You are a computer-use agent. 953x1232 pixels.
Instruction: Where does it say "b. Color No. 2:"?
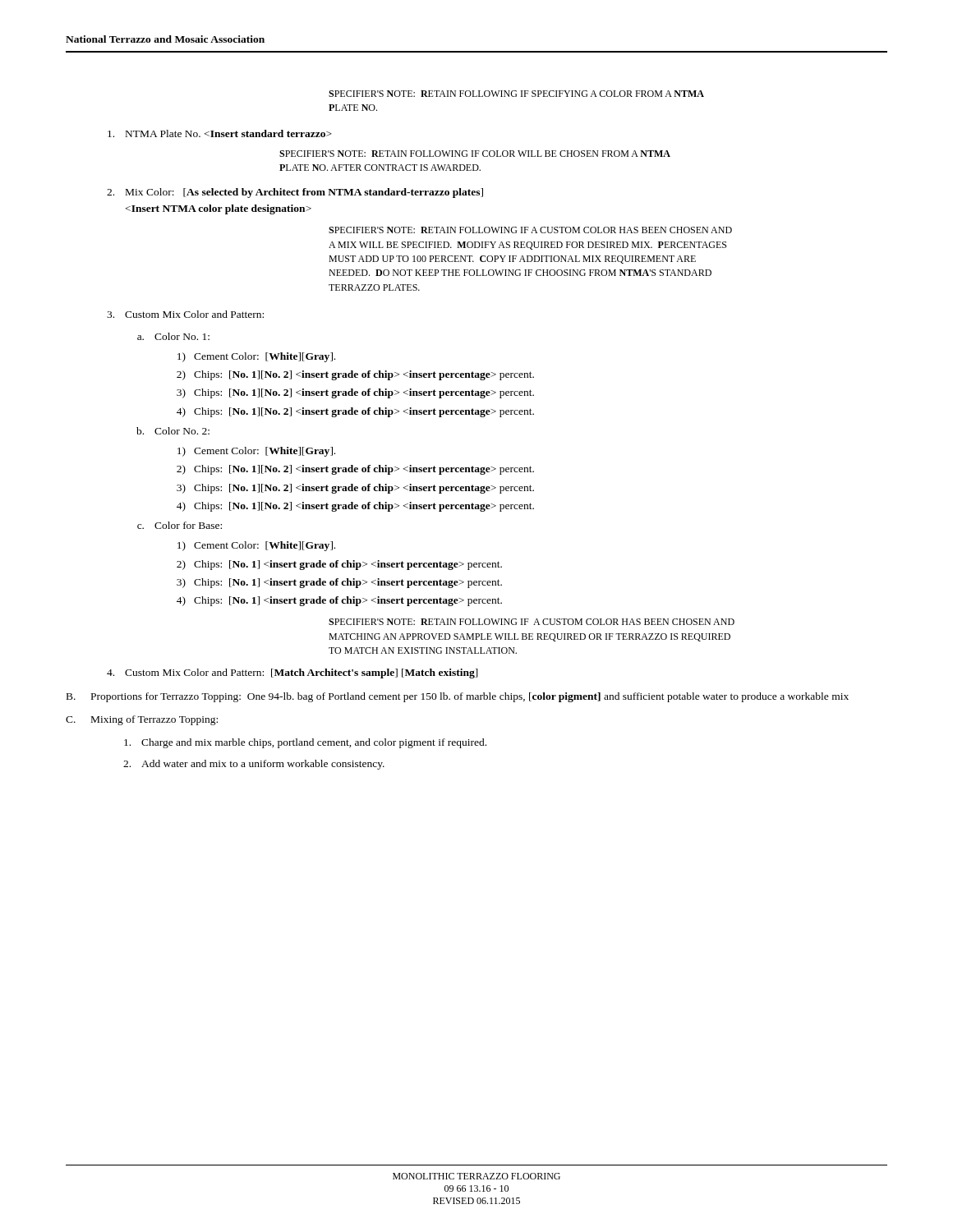tap(163, 431)
